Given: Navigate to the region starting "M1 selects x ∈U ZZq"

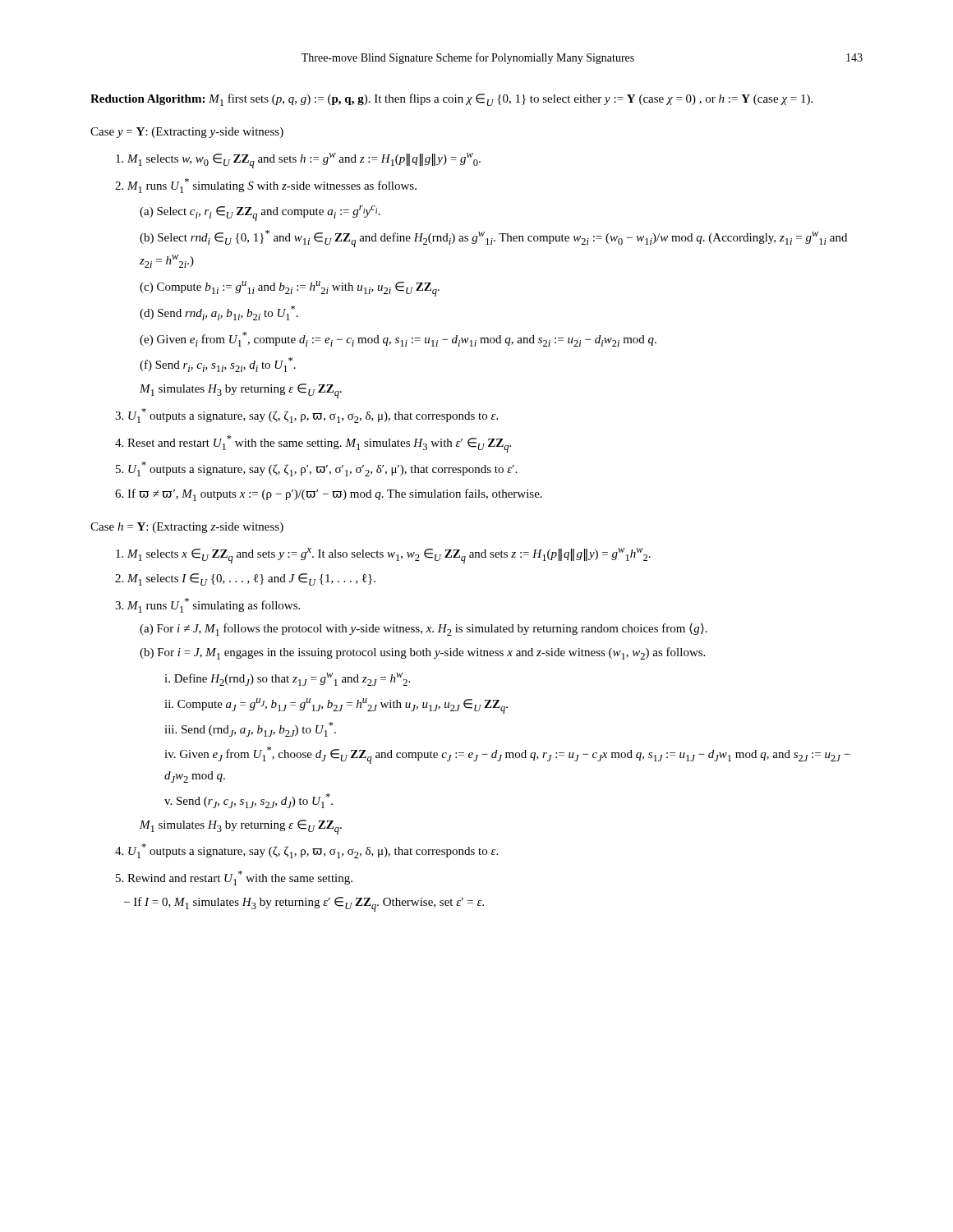Looking at the screenshot, I should click(383, 554).
